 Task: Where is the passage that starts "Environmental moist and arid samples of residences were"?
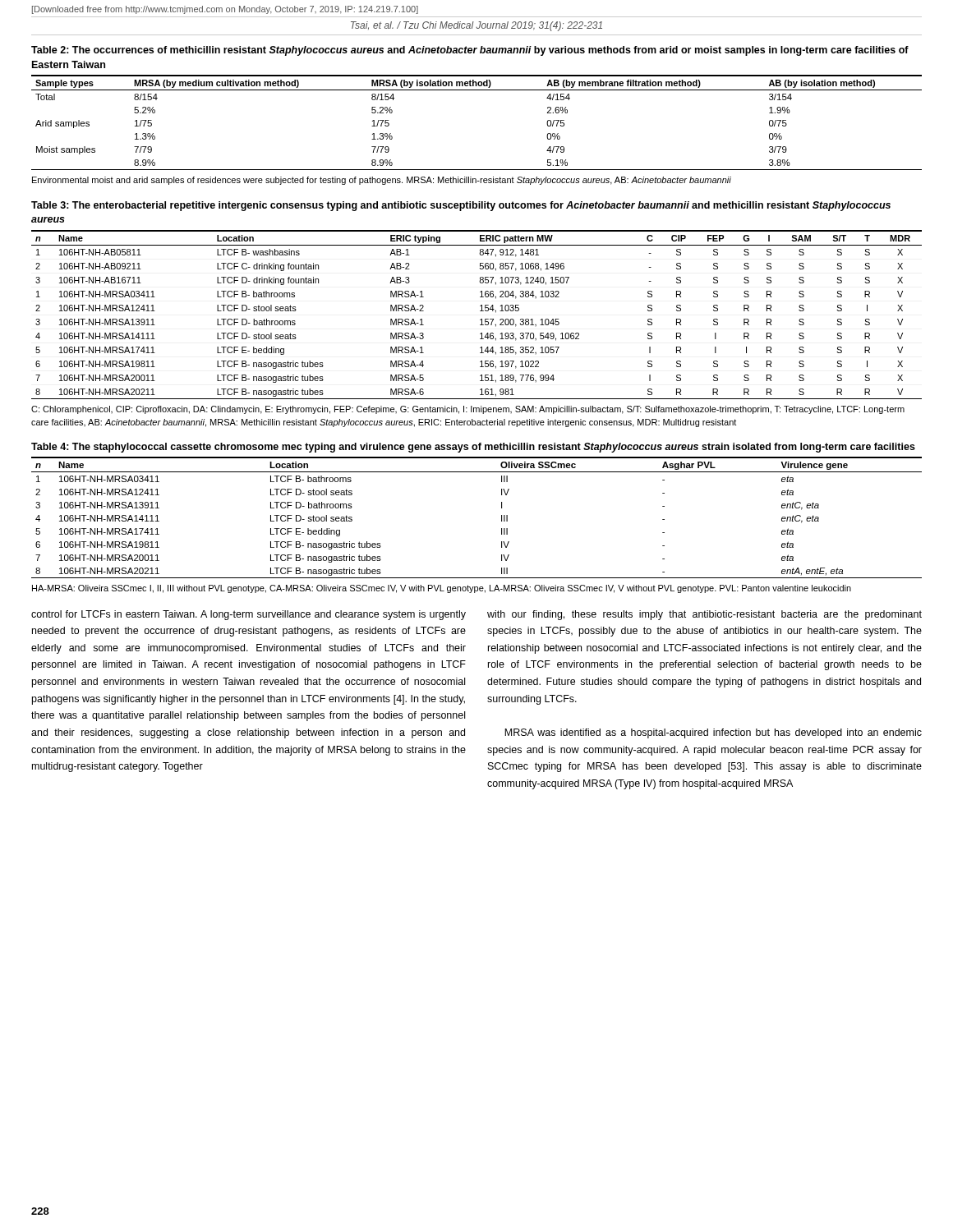381,180
